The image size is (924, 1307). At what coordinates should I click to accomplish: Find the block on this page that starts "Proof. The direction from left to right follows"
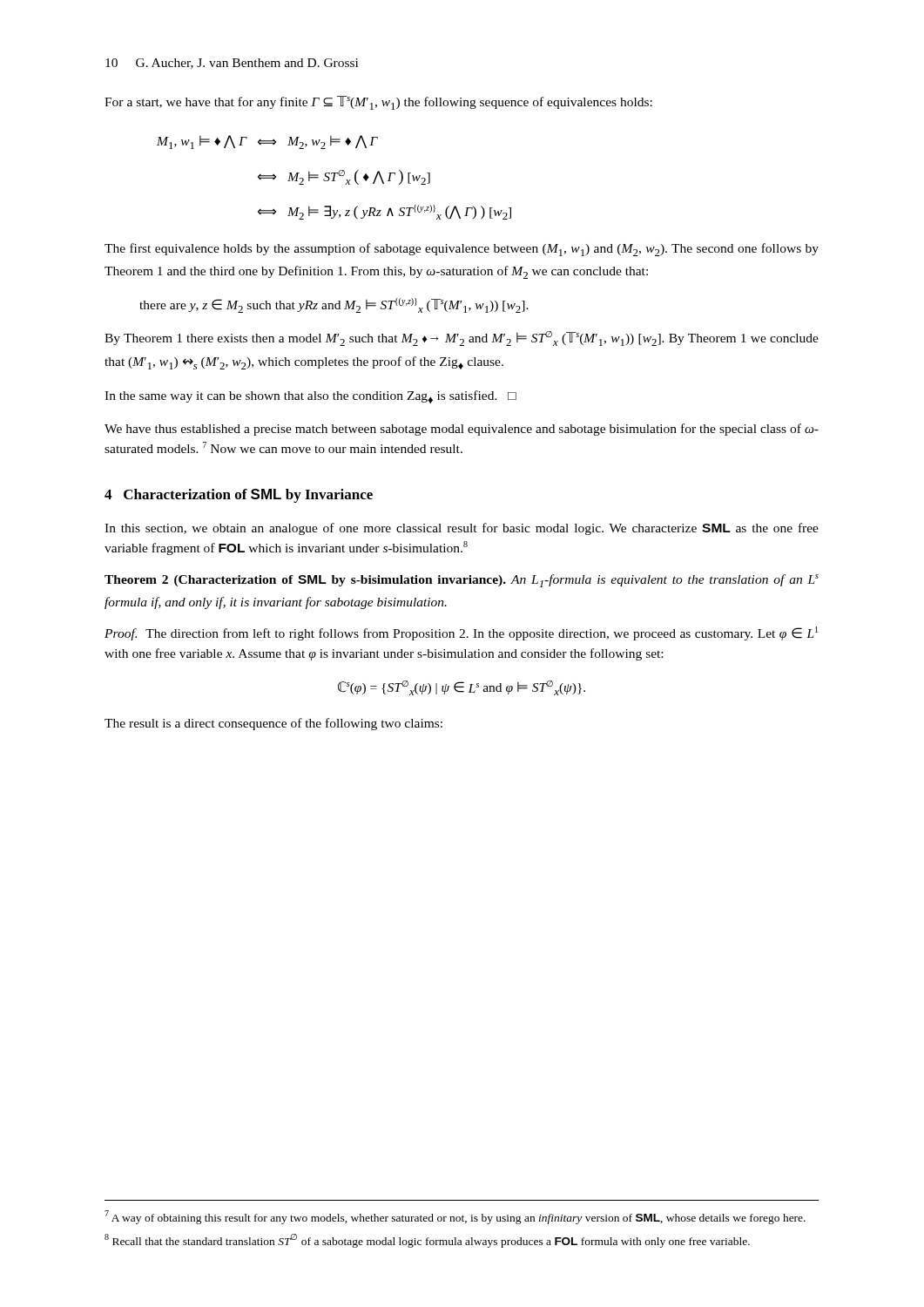click(x=462, y=643)
